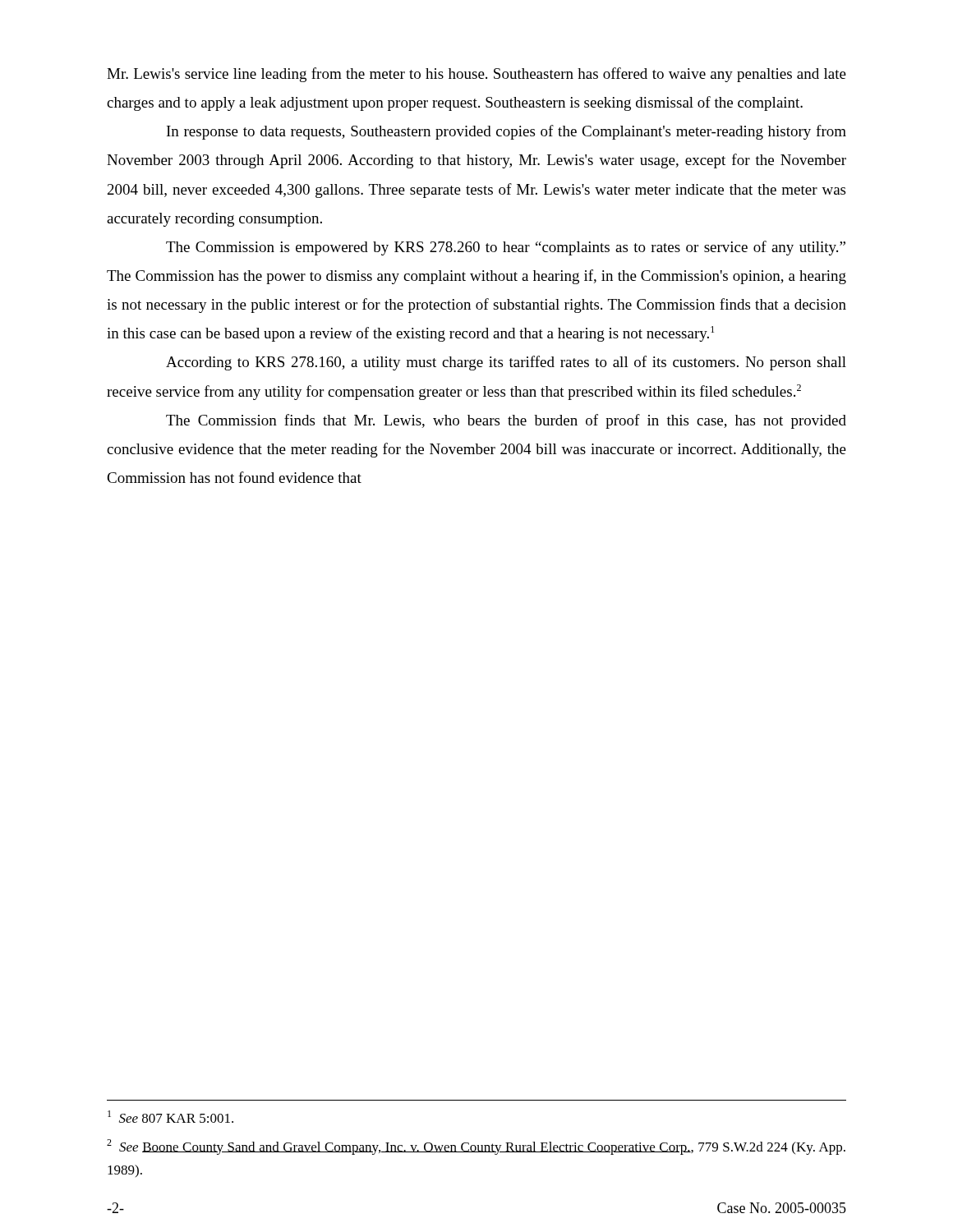Find the text block that reads "Mr. Lewis's service line leading from the meter"
This screenshot has height=1232, width=953.
(476, 88)
